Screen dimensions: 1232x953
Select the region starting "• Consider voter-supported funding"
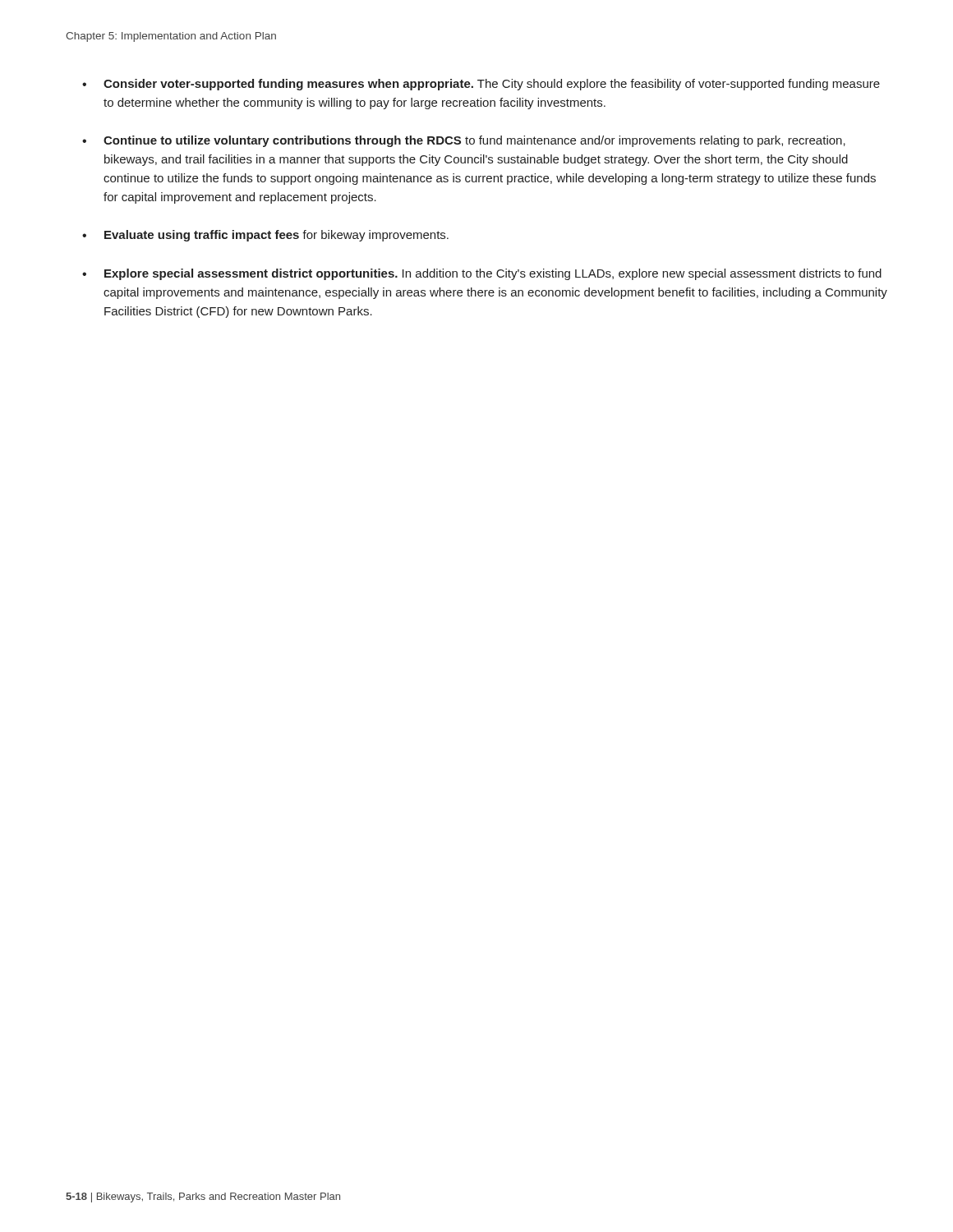click(485, 93)
